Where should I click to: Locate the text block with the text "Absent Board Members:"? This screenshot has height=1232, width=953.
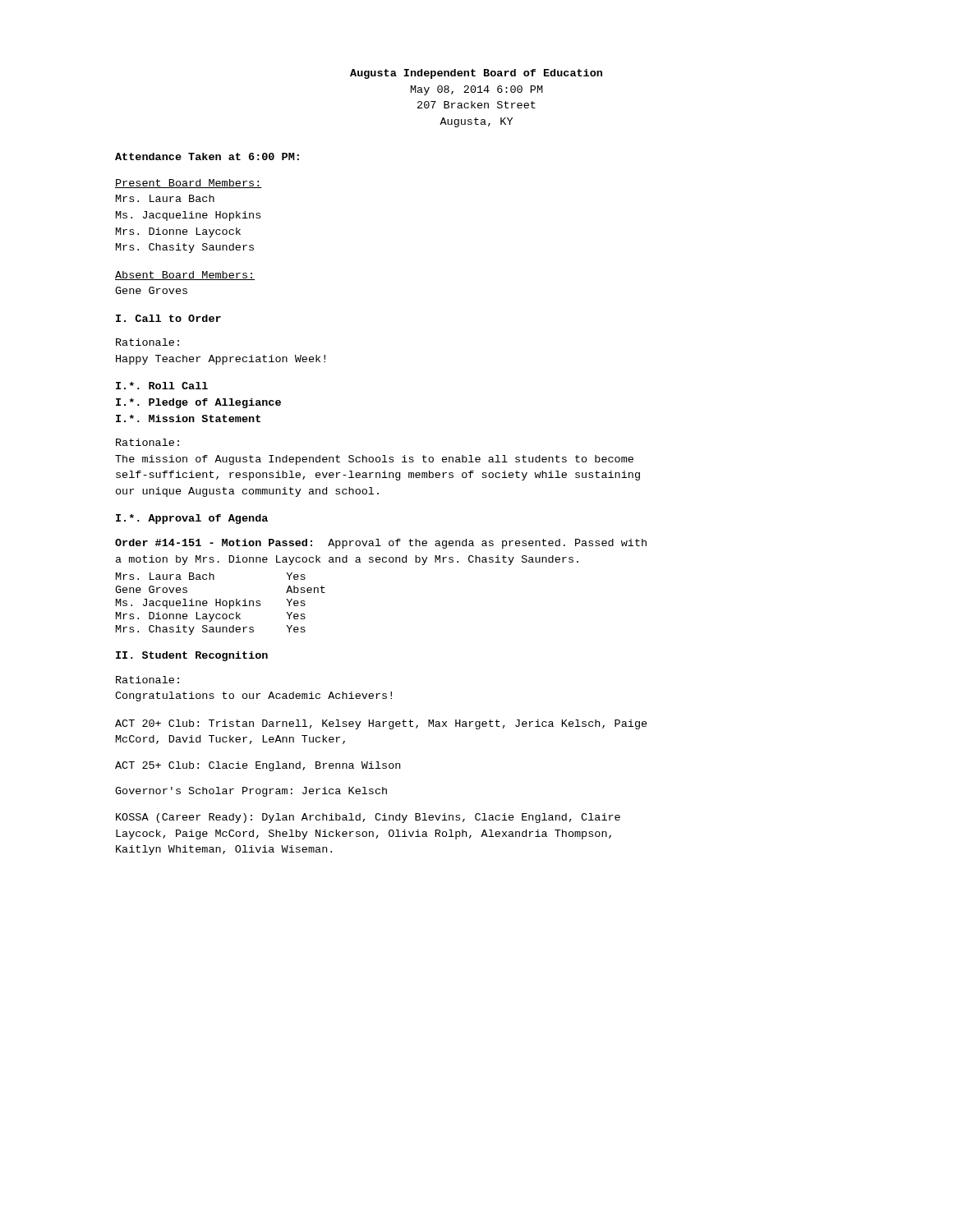pyautogui.click(x=185, y=276)
